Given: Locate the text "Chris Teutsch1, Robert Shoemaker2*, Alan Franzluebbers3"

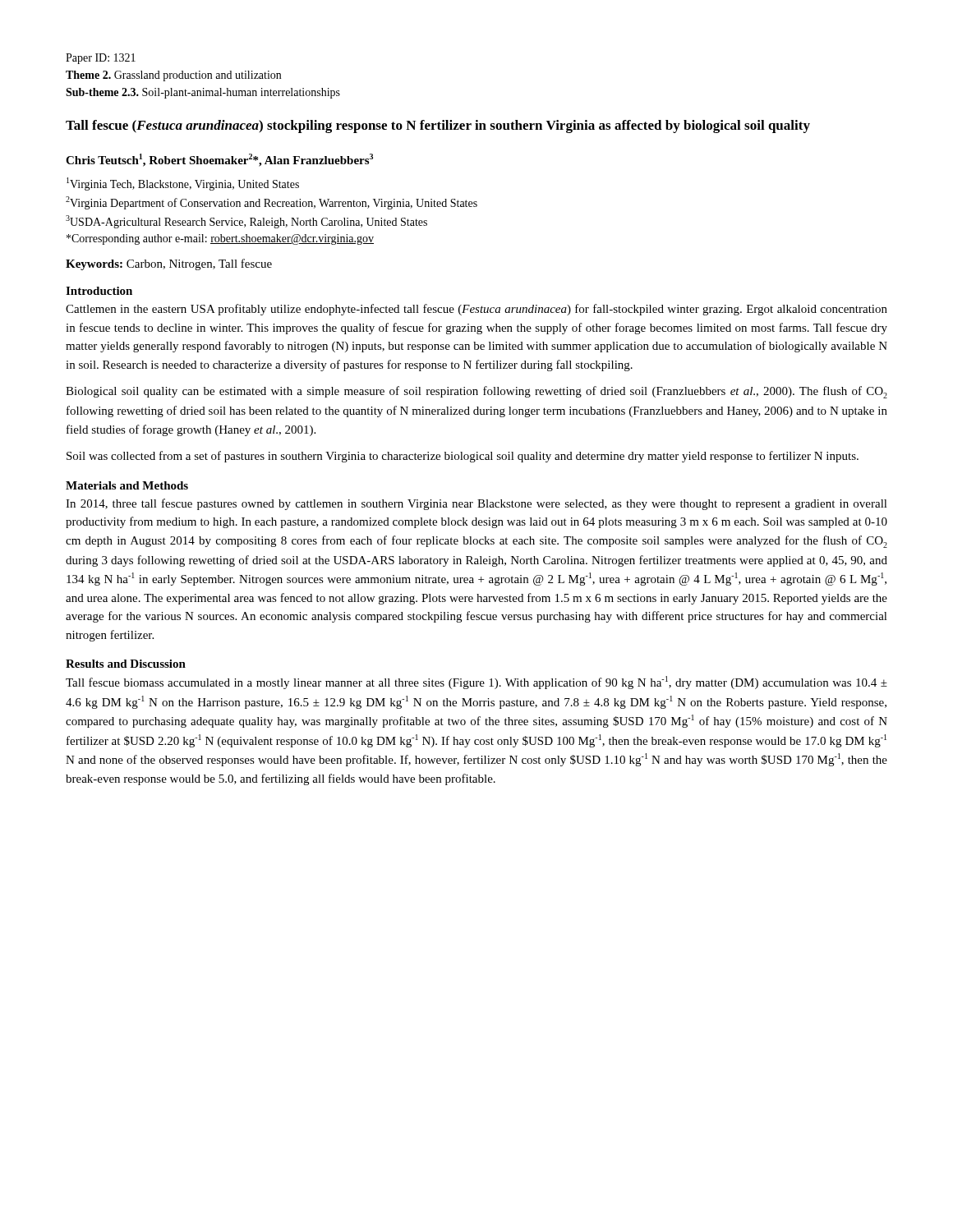Looking at the screenshot, I should 219,160.
